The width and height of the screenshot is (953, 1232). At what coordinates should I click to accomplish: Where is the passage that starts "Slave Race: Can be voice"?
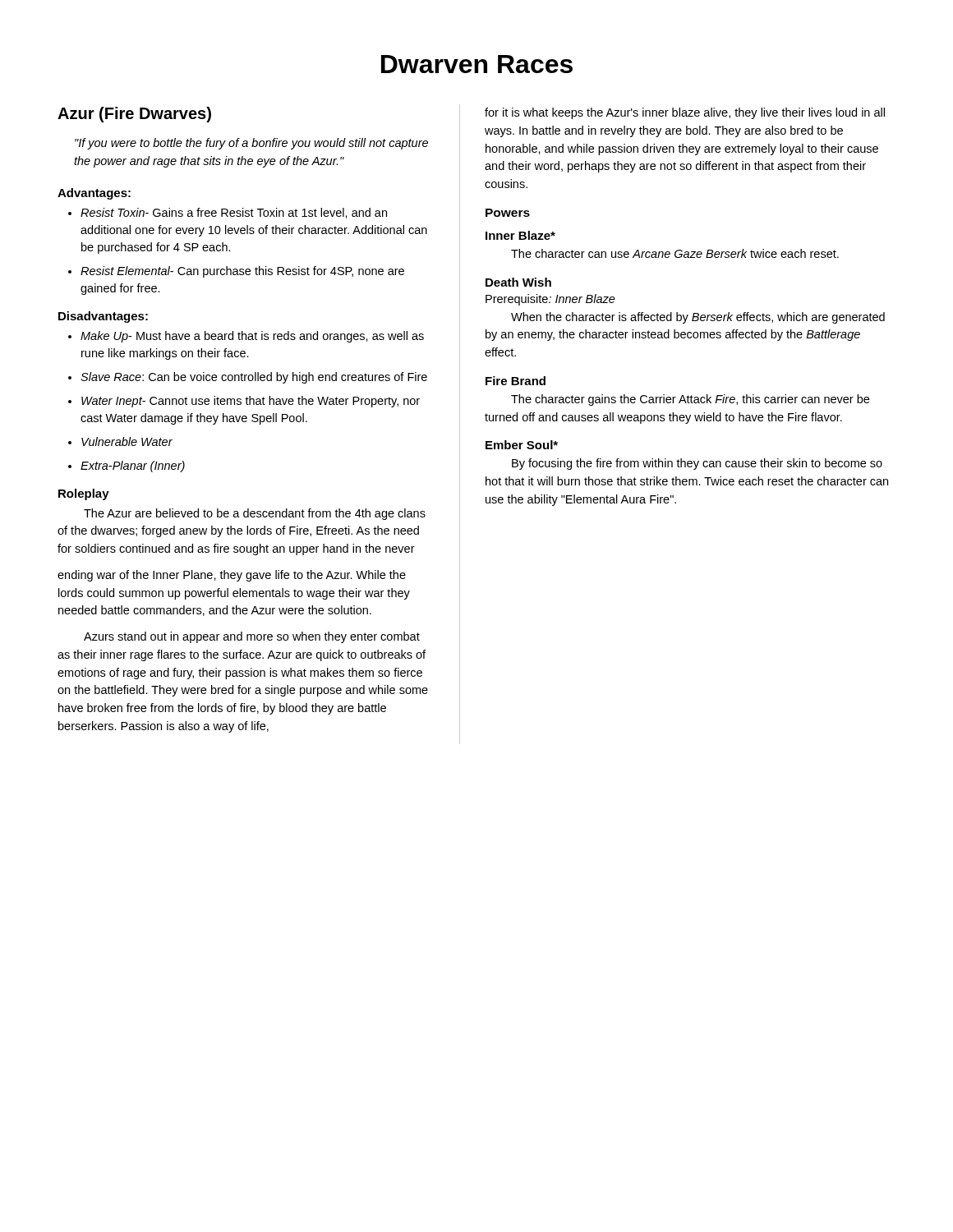point(254,377)
